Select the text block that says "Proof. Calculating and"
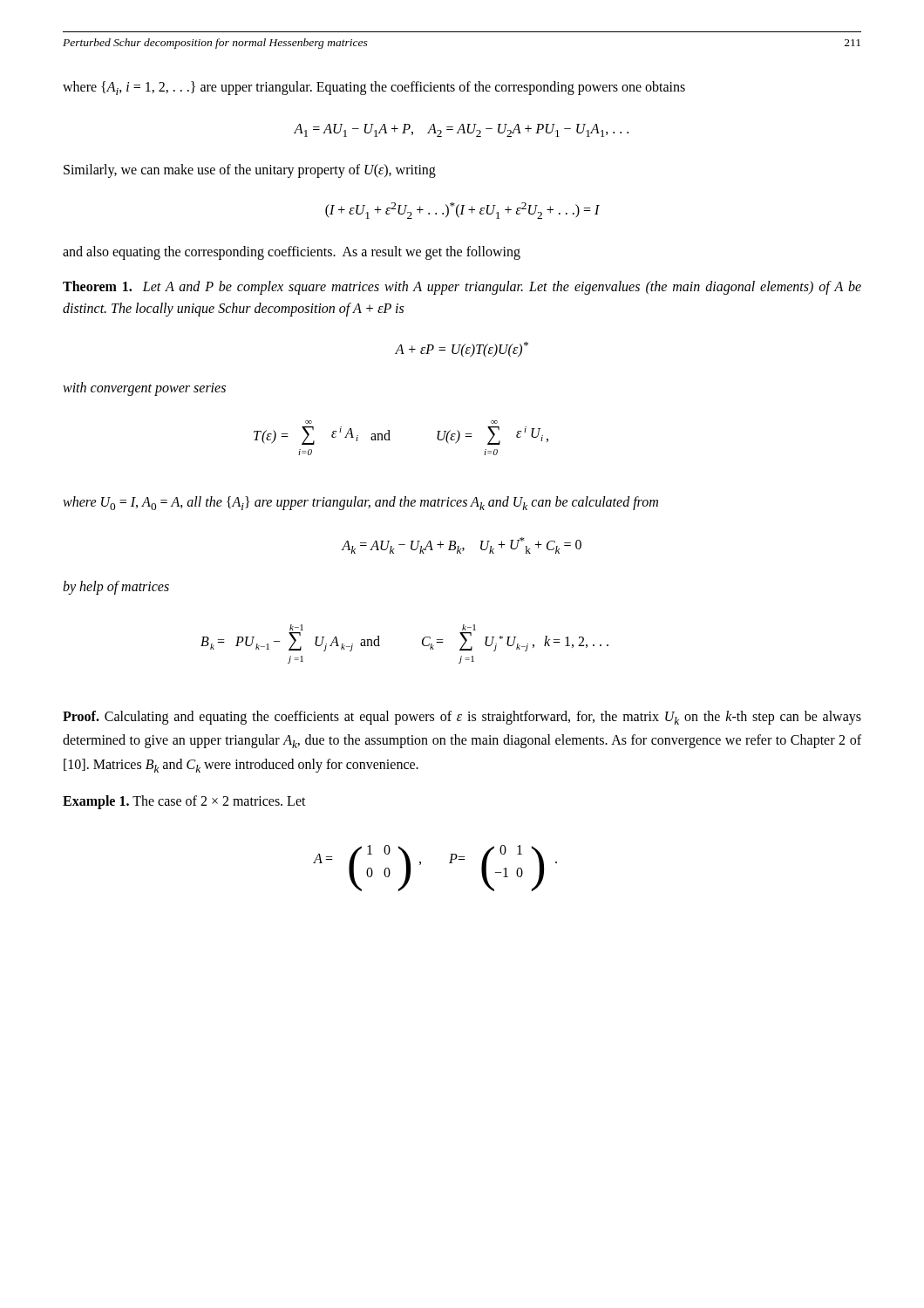The width and height of the screenshot is (924, 1308). point(462,742)
